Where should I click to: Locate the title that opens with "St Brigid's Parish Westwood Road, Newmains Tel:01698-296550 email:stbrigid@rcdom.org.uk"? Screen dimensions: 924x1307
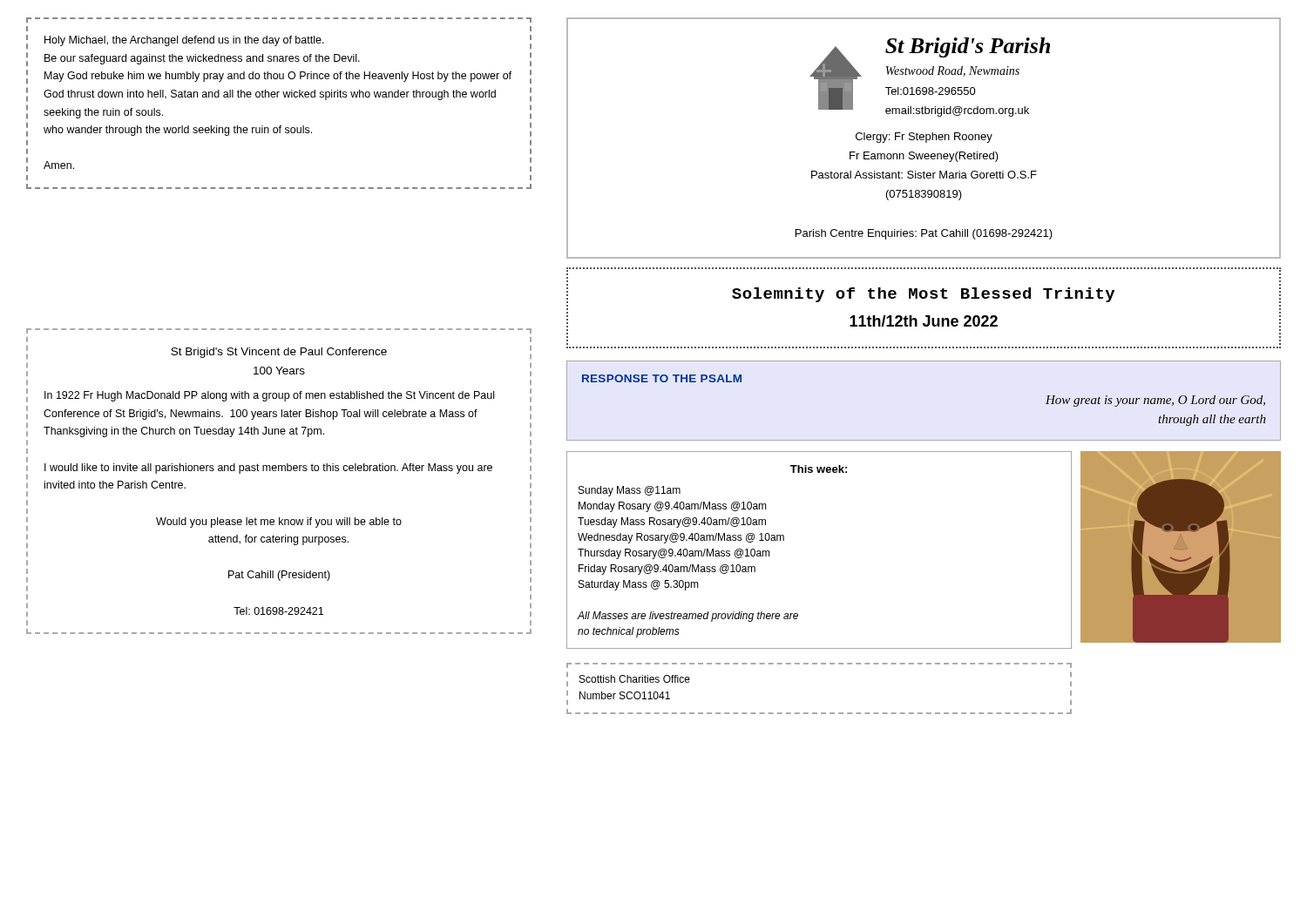click(924, 138)
